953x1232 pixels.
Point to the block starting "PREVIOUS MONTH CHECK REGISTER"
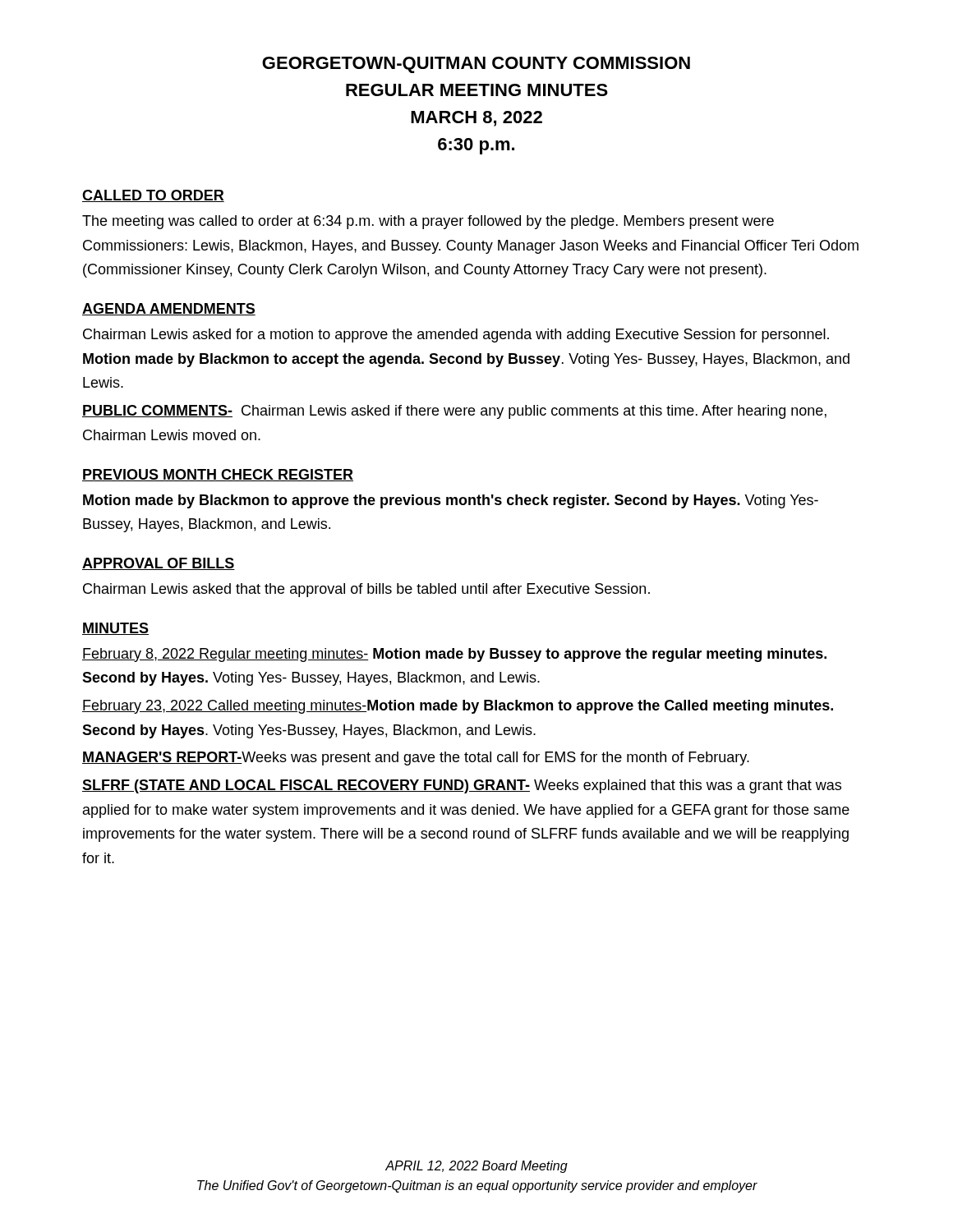(218, 474)
